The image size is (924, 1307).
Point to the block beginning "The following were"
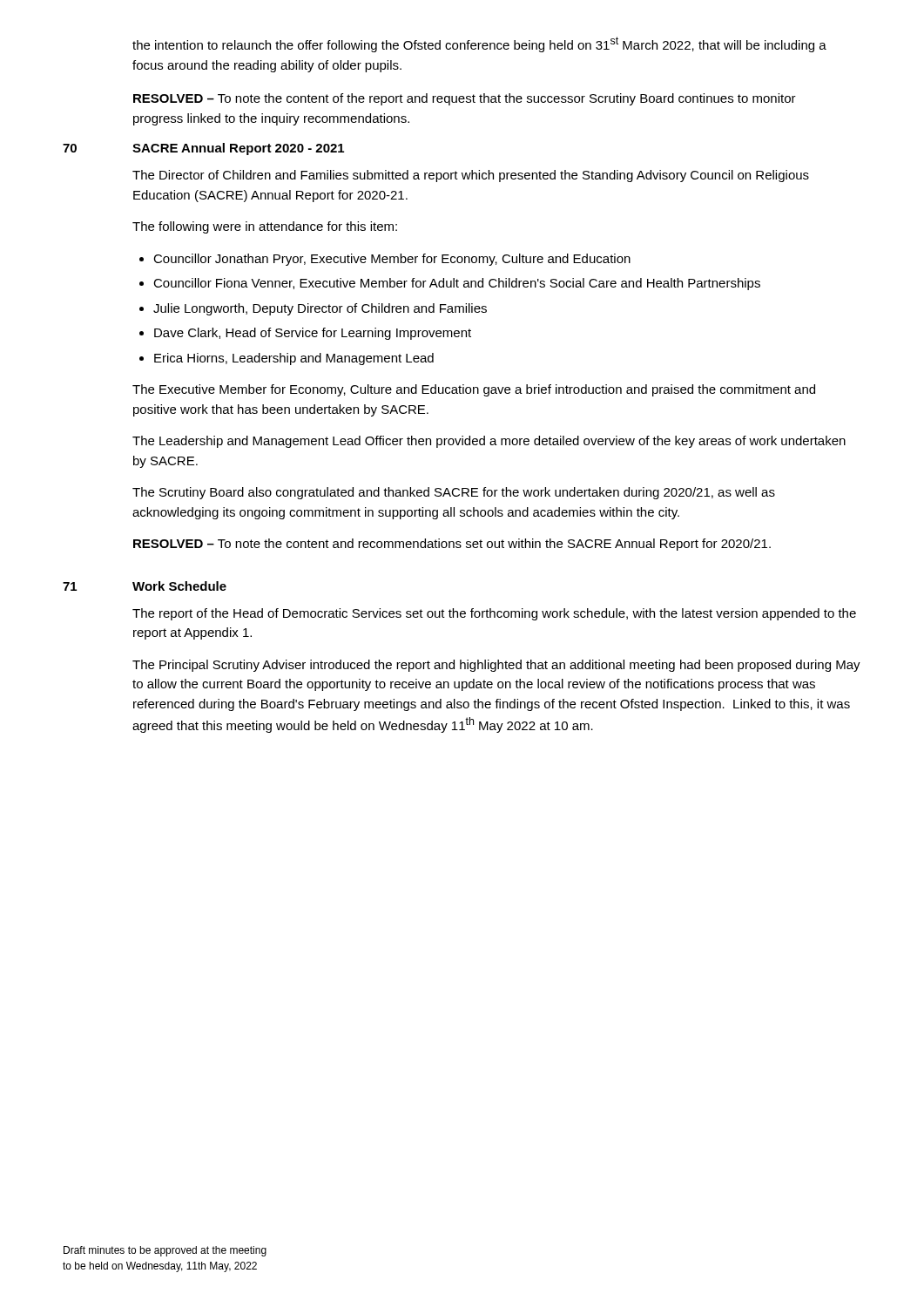click(x=265, y=226)
